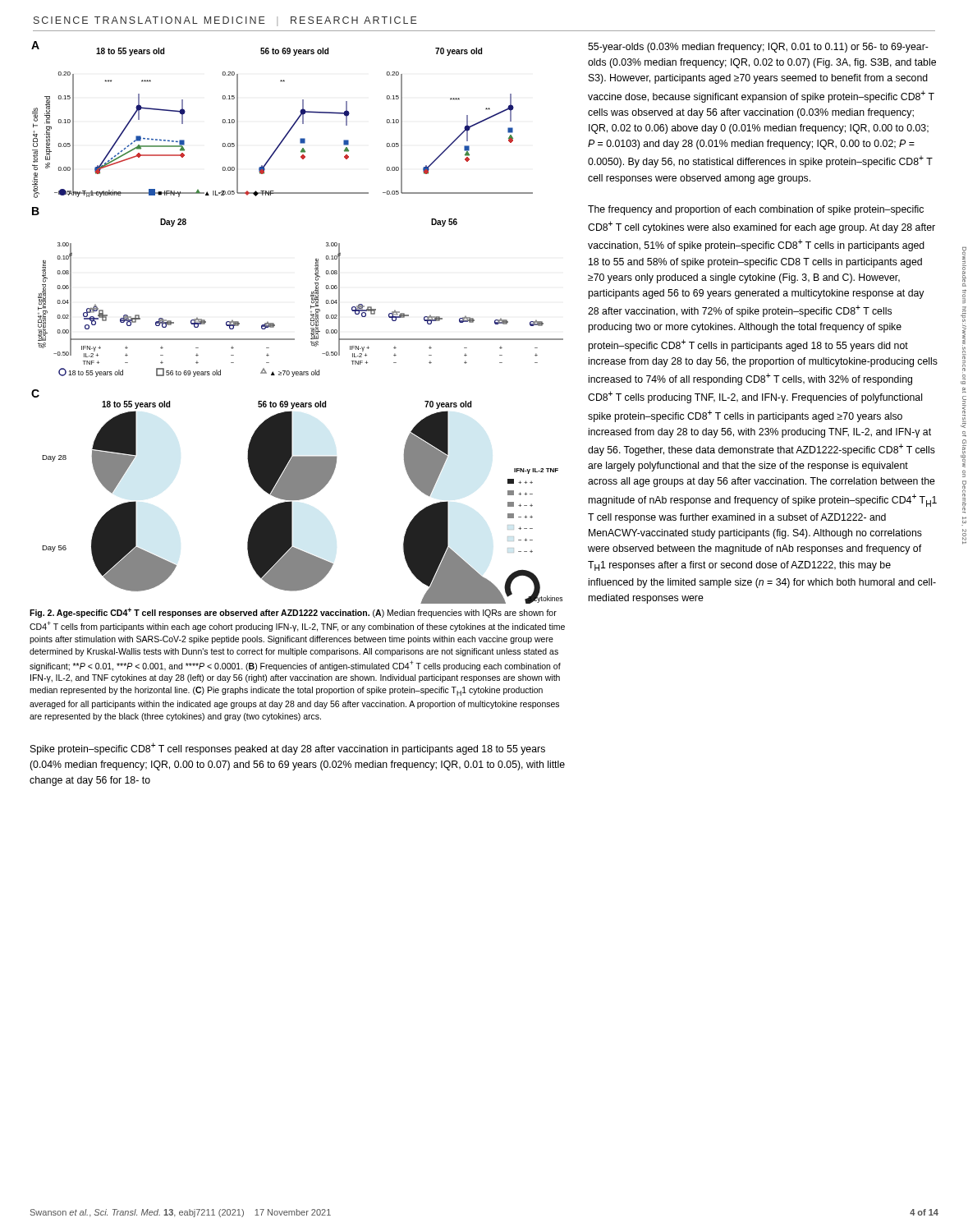Click on the pie chart
The height and width of the screenshot is (1232, 968).
point(300,493)
